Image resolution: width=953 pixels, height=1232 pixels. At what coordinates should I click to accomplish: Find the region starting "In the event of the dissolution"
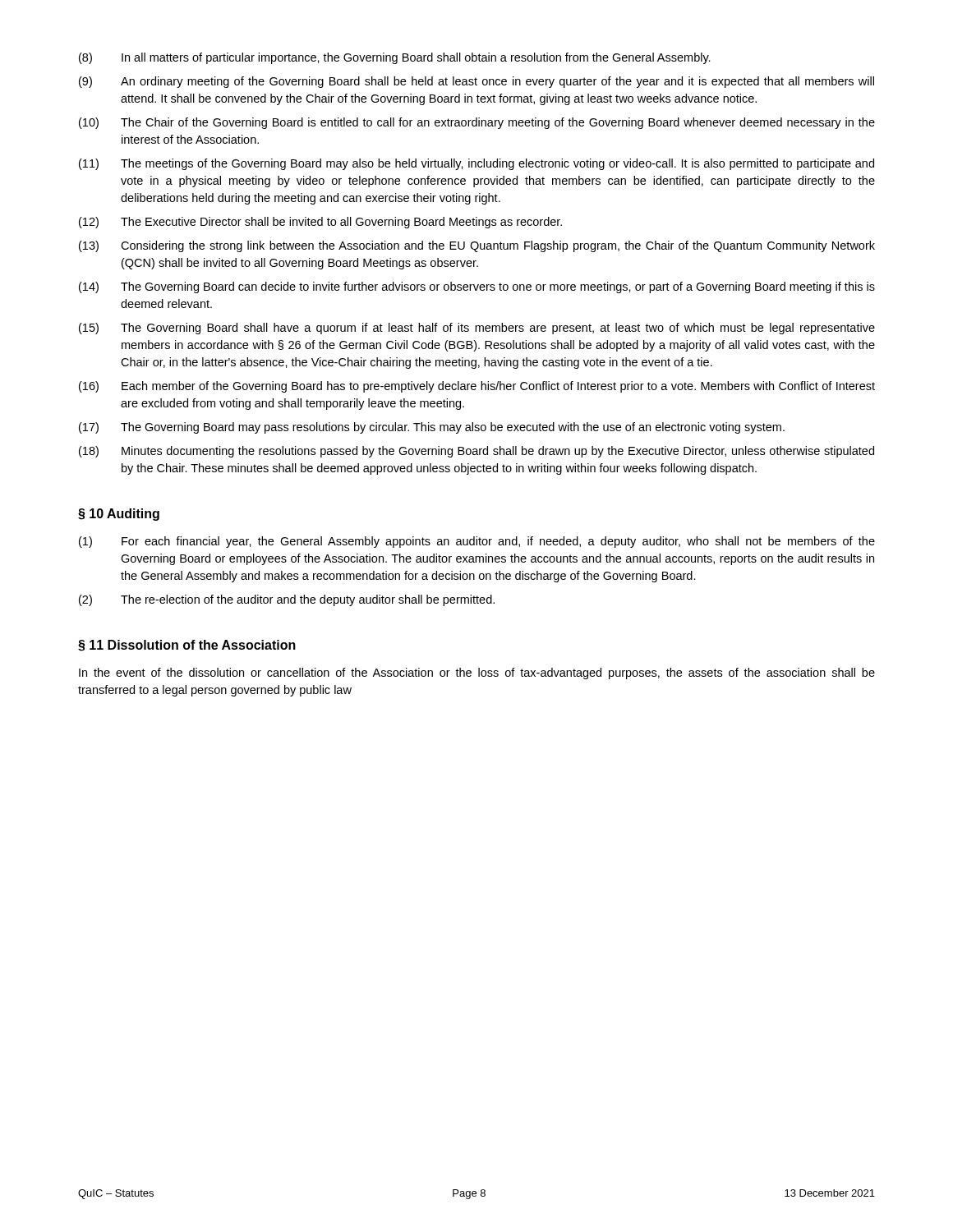click(476, 682)
